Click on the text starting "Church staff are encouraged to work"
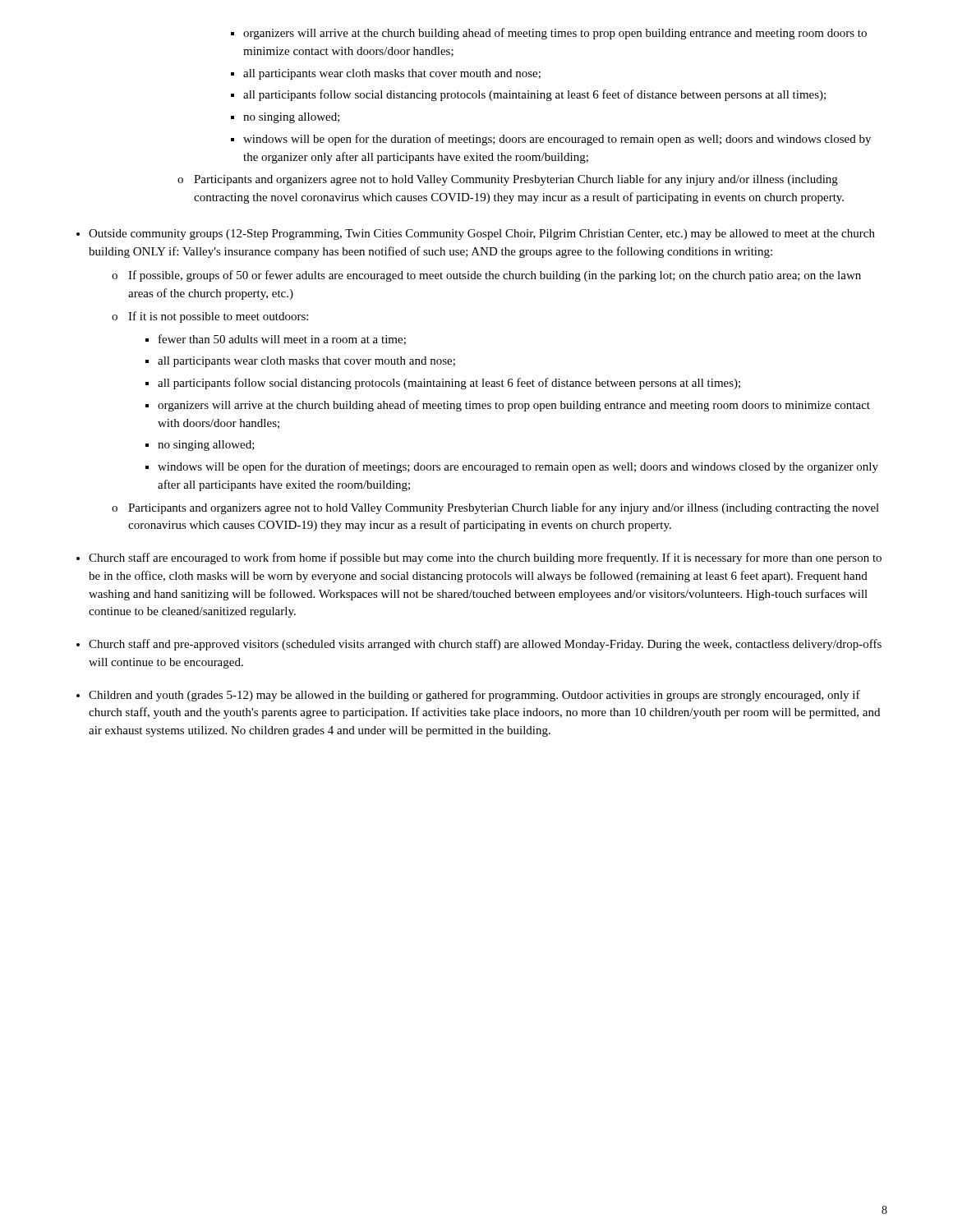 476,585
